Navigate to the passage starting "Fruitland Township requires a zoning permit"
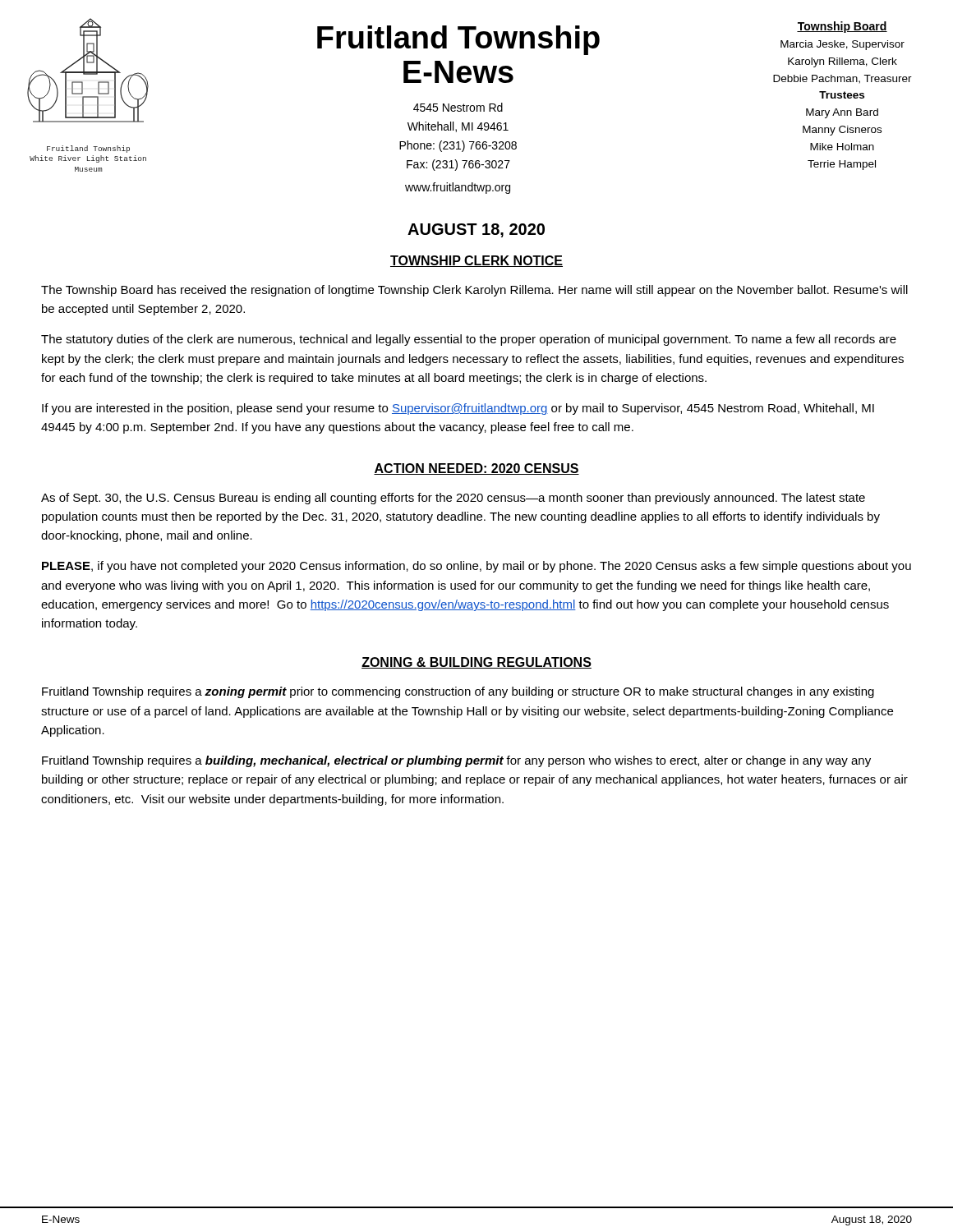The width and height of the screenshot is (953, 1232). [467, 711]
